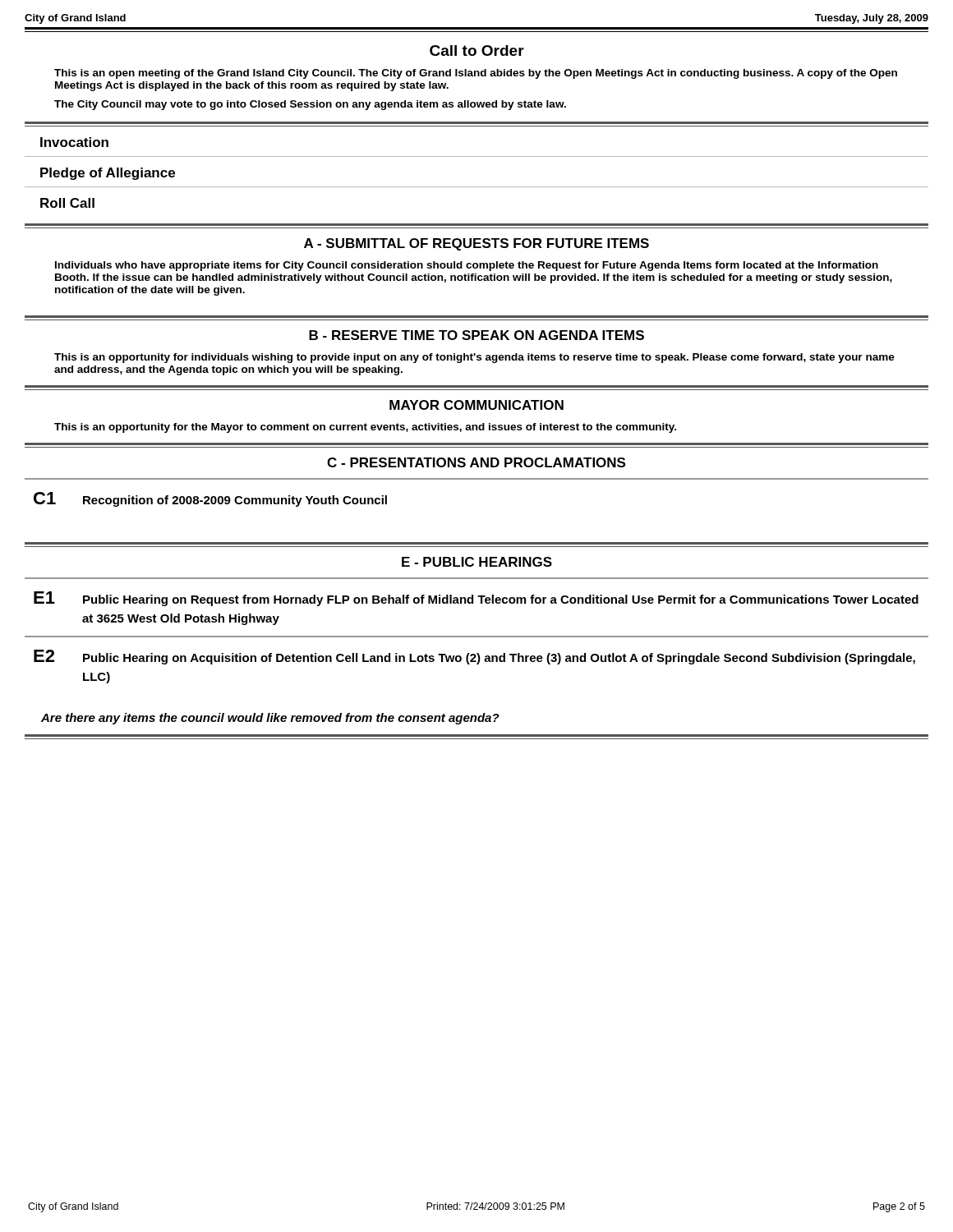Where is the passage that starts "This is an open"?
This screenshot has height=1232, width=953.
[x=476, y=74]
